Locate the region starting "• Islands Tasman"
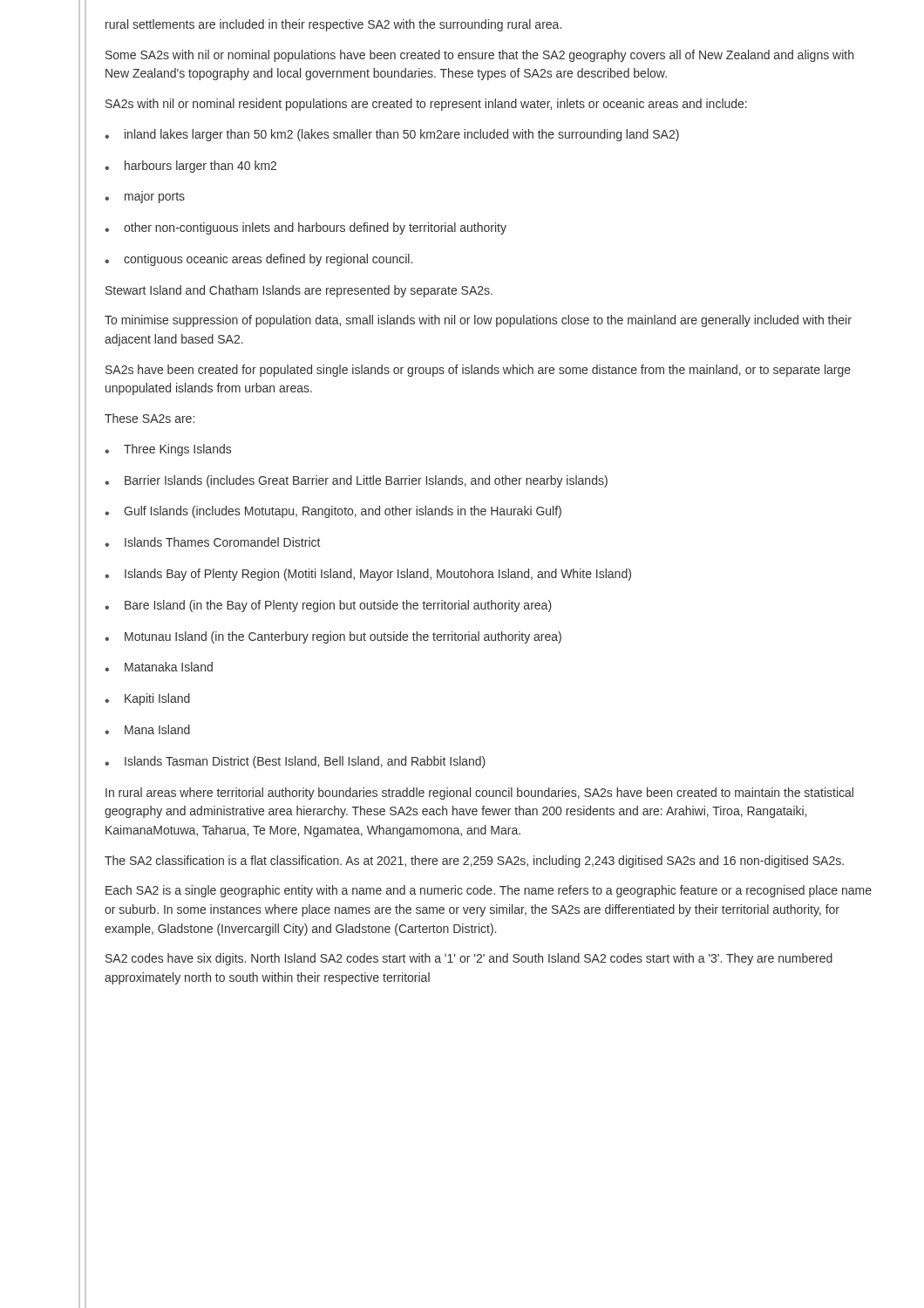 (x=488, y=764)
